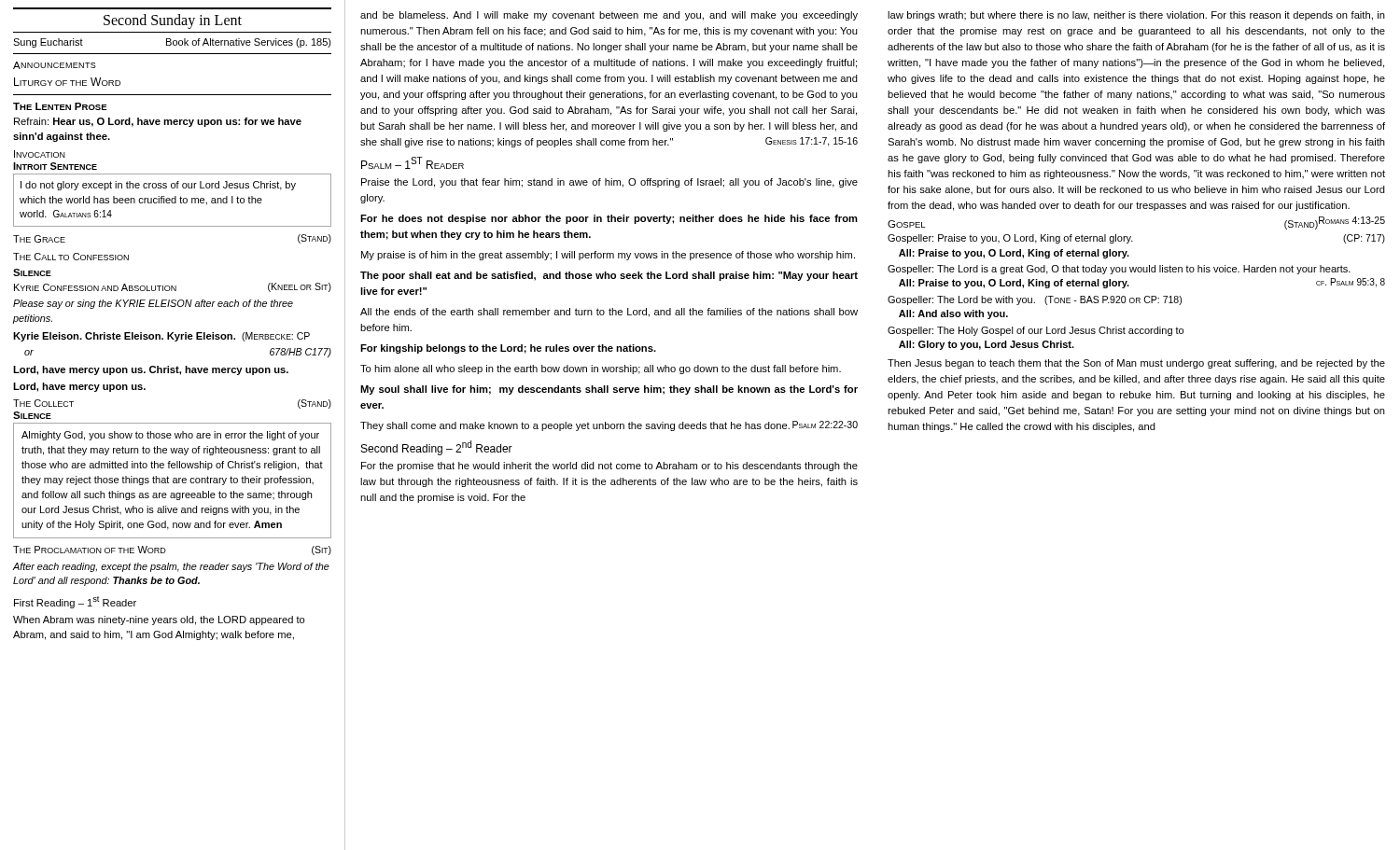
Task: Find the text block that says "THE CALL TO"
Action: pos(71,257)
